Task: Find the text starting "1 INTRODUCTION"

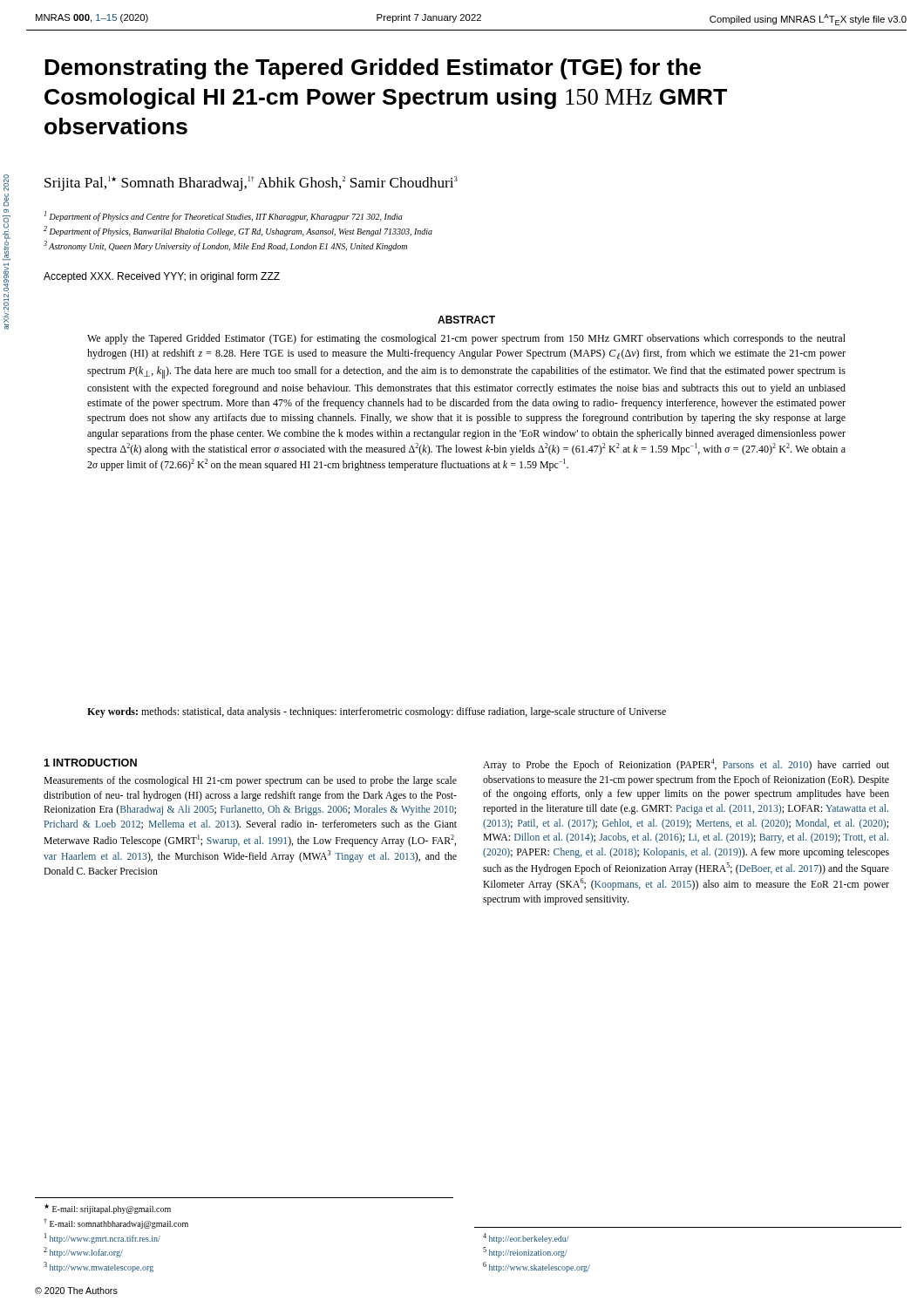Action: click(91, 763)
